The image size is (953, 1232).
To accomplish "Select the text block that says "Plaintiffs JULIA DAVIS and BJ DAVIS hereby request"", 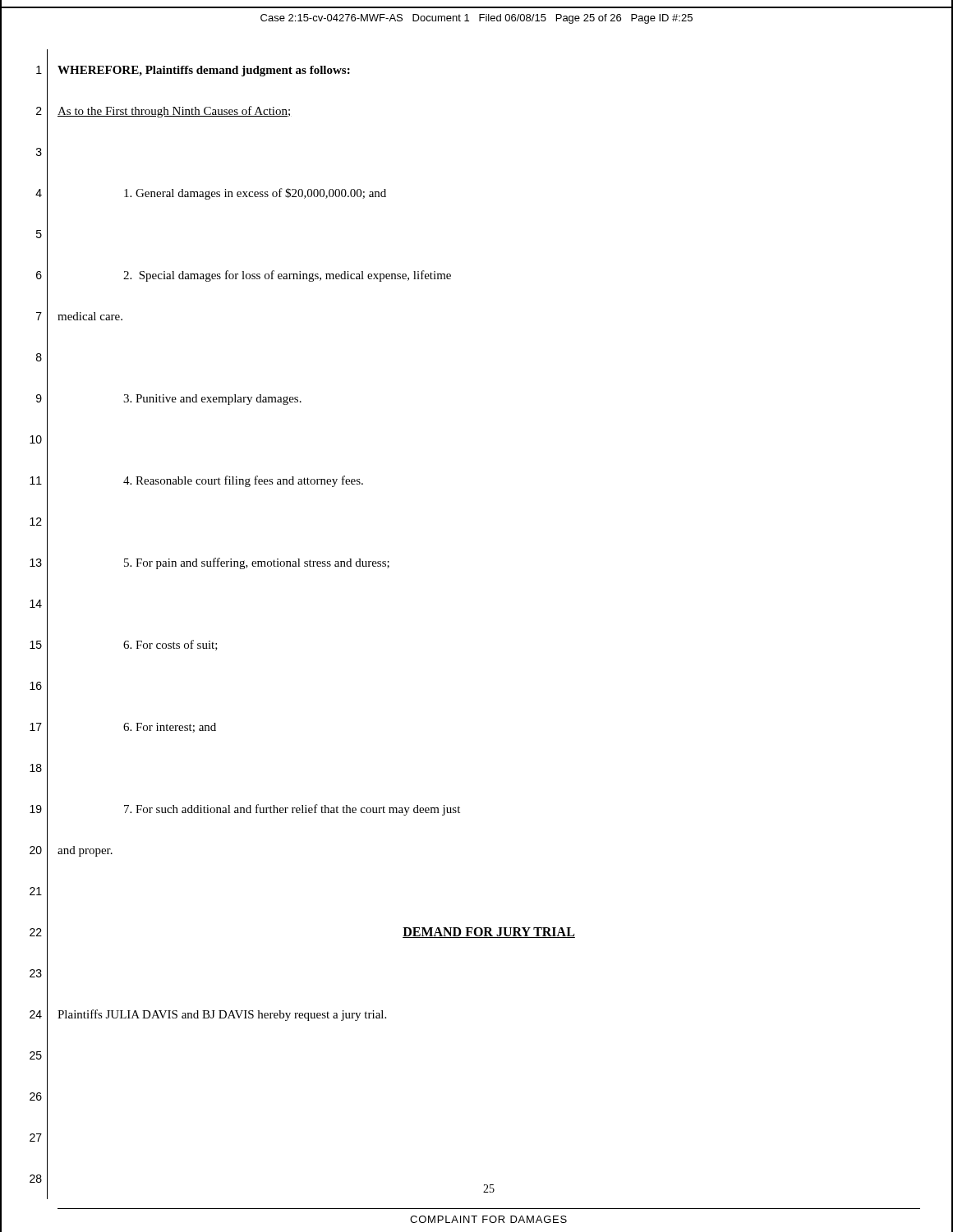I will click(222, 1014).
